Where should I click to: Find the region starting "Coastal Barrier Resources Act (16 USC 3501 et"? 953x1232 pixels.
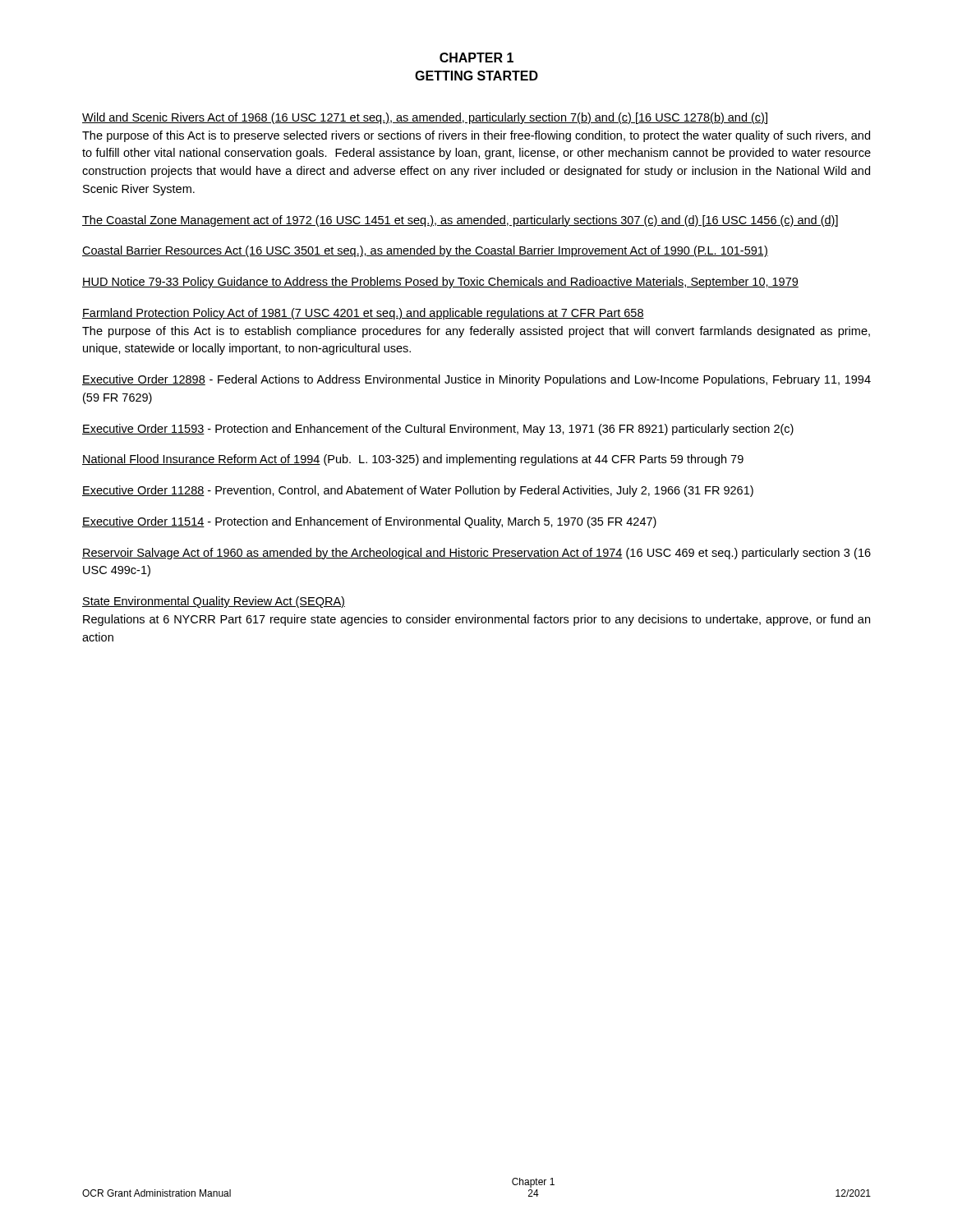[476, 252]
